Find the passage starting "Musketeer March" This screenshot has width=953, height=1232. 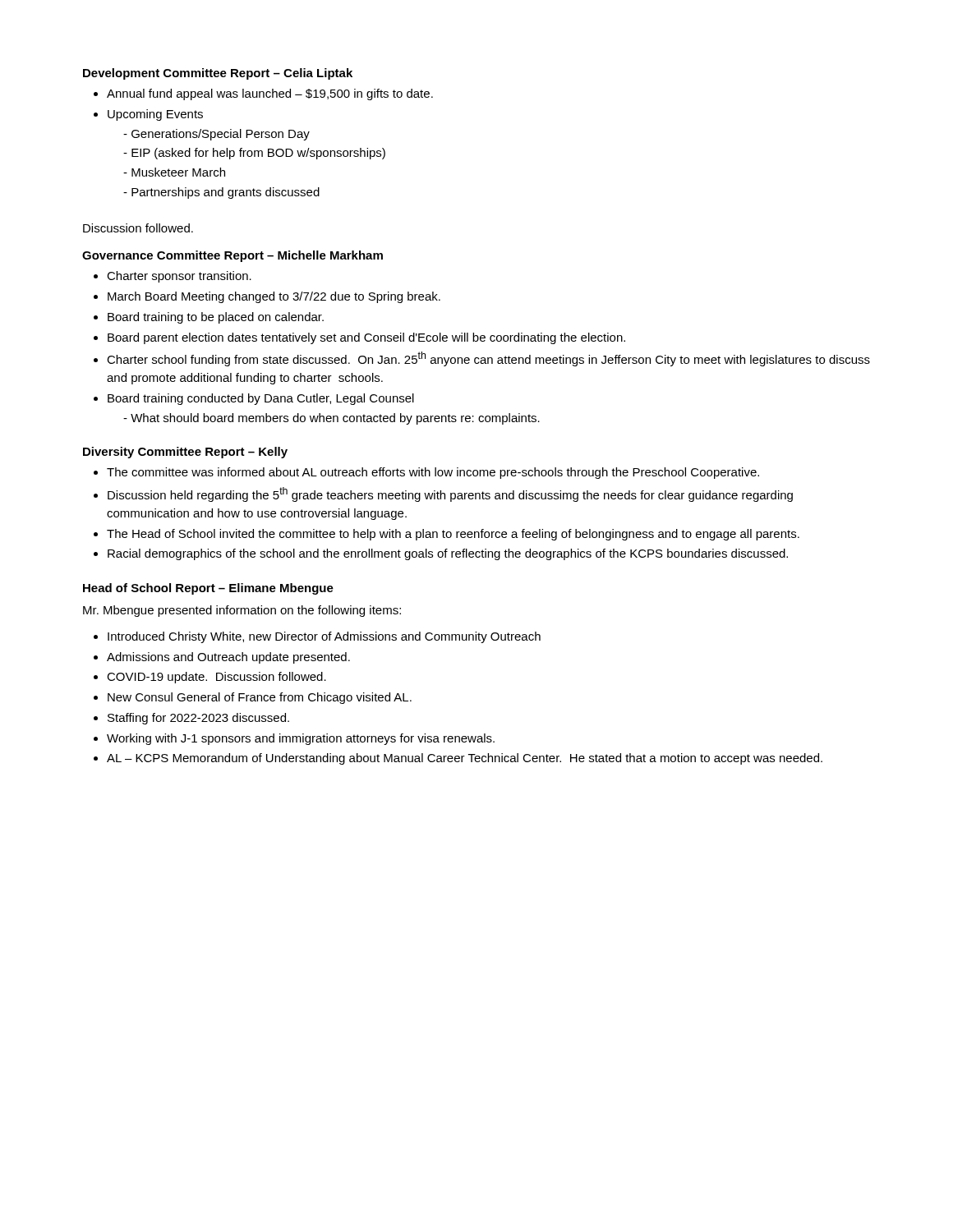point(178,172)
